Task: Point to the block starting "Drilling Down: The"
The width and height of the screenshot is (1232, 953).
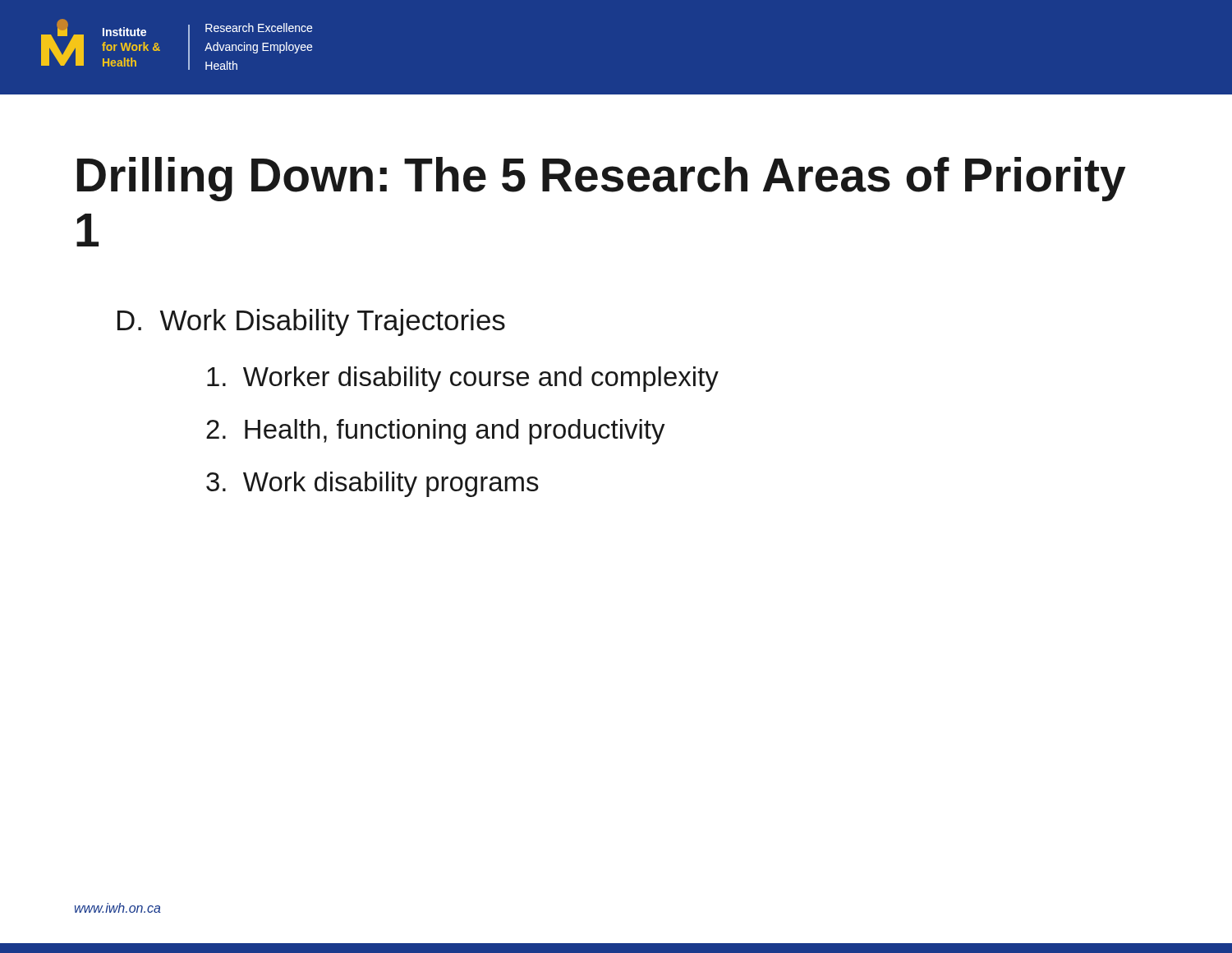Action: pos(600,203)
